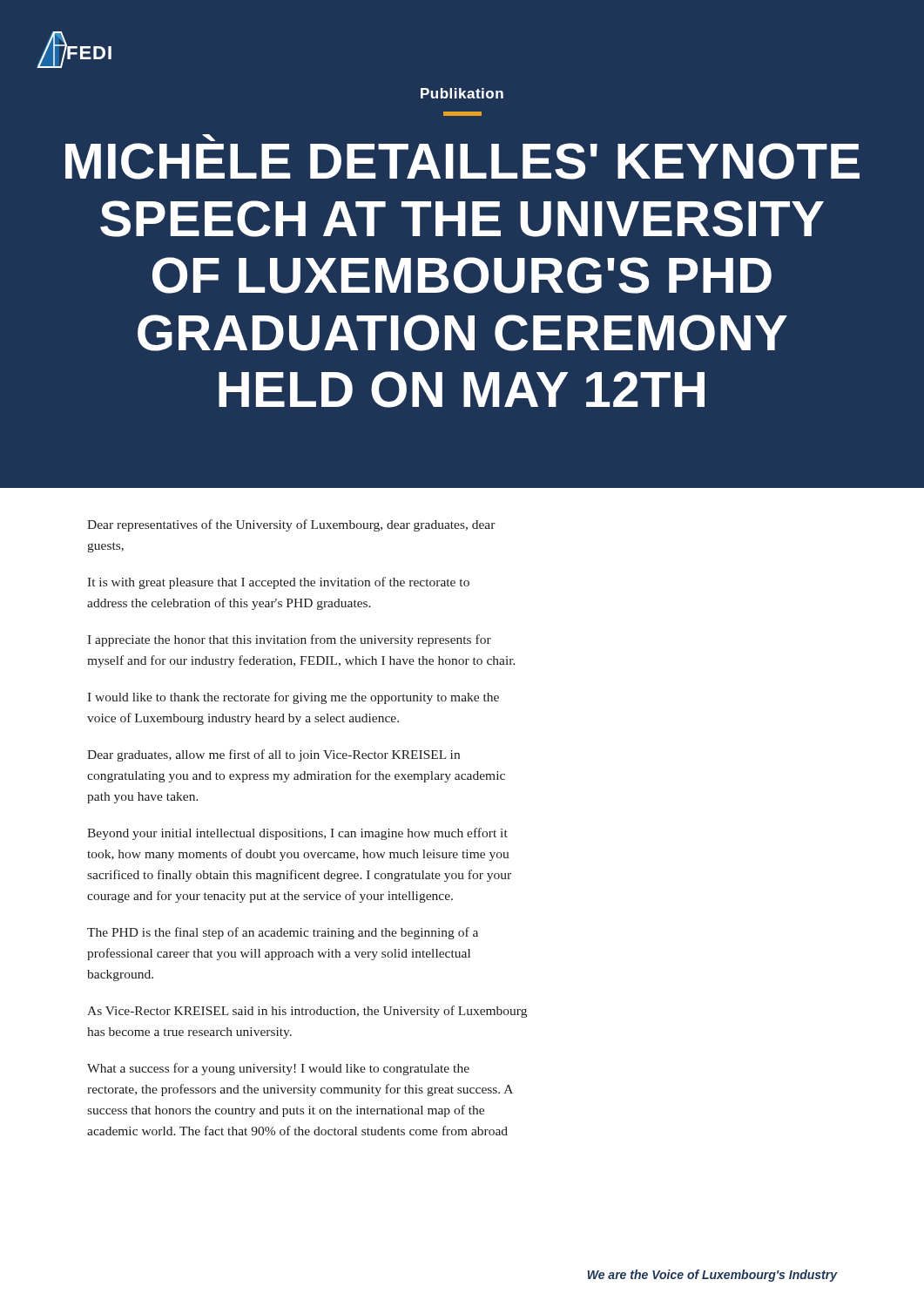Click on the title with the text "MICHÈLE DETAILLES' KEYNOTESPEECH AT THE UNIVERSITYOF LUXEMBOURG'S"
The image size is (924, 1307).
pyautogui.click(x=462, y=275)
